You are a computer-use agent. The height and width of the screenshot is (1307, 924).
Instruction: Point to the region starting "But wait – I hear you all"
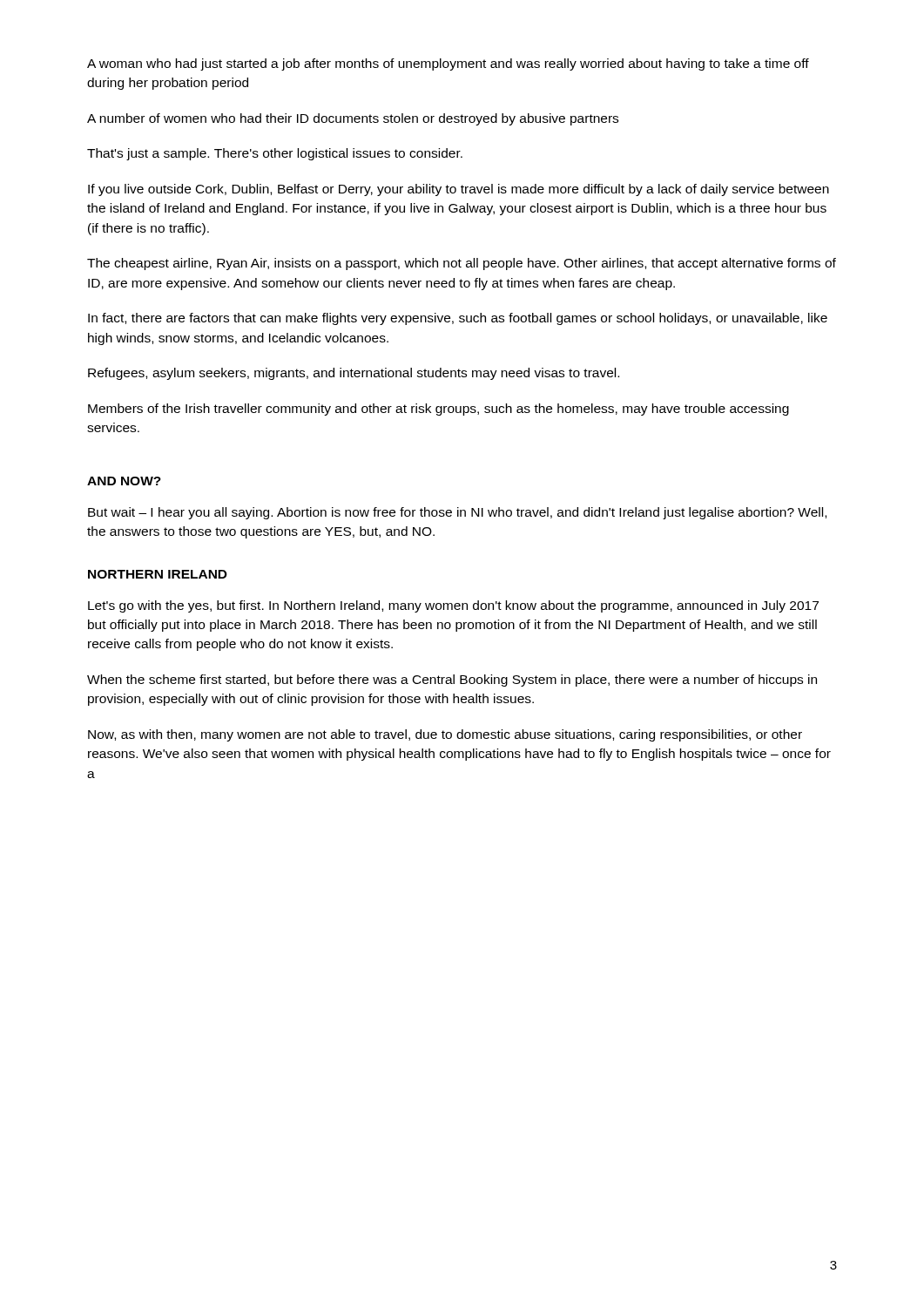(457, 521)
